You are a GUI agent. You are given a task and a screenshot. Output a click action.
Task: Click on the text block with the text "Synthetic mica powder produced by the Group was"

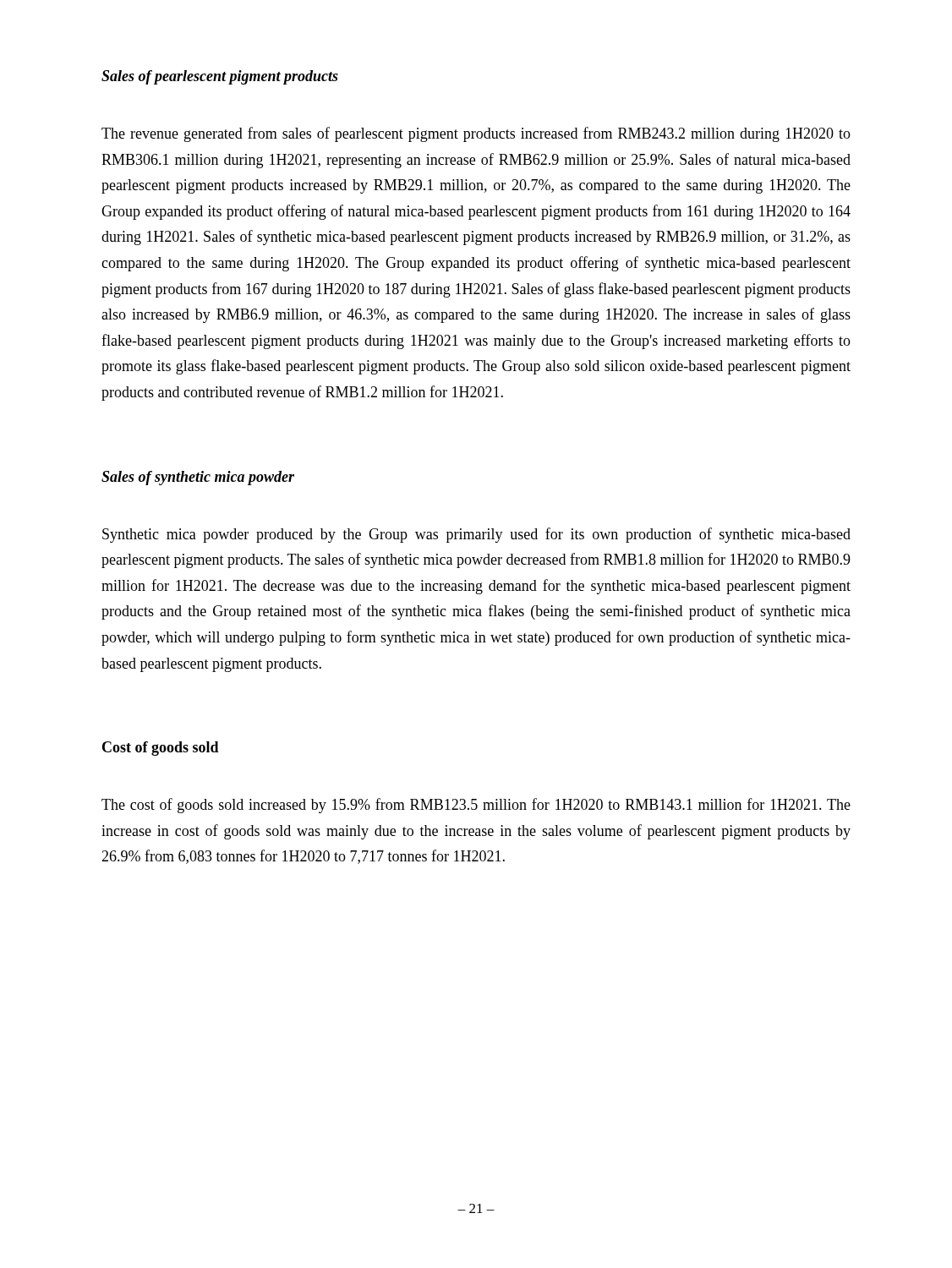click(x=476, y=599)
